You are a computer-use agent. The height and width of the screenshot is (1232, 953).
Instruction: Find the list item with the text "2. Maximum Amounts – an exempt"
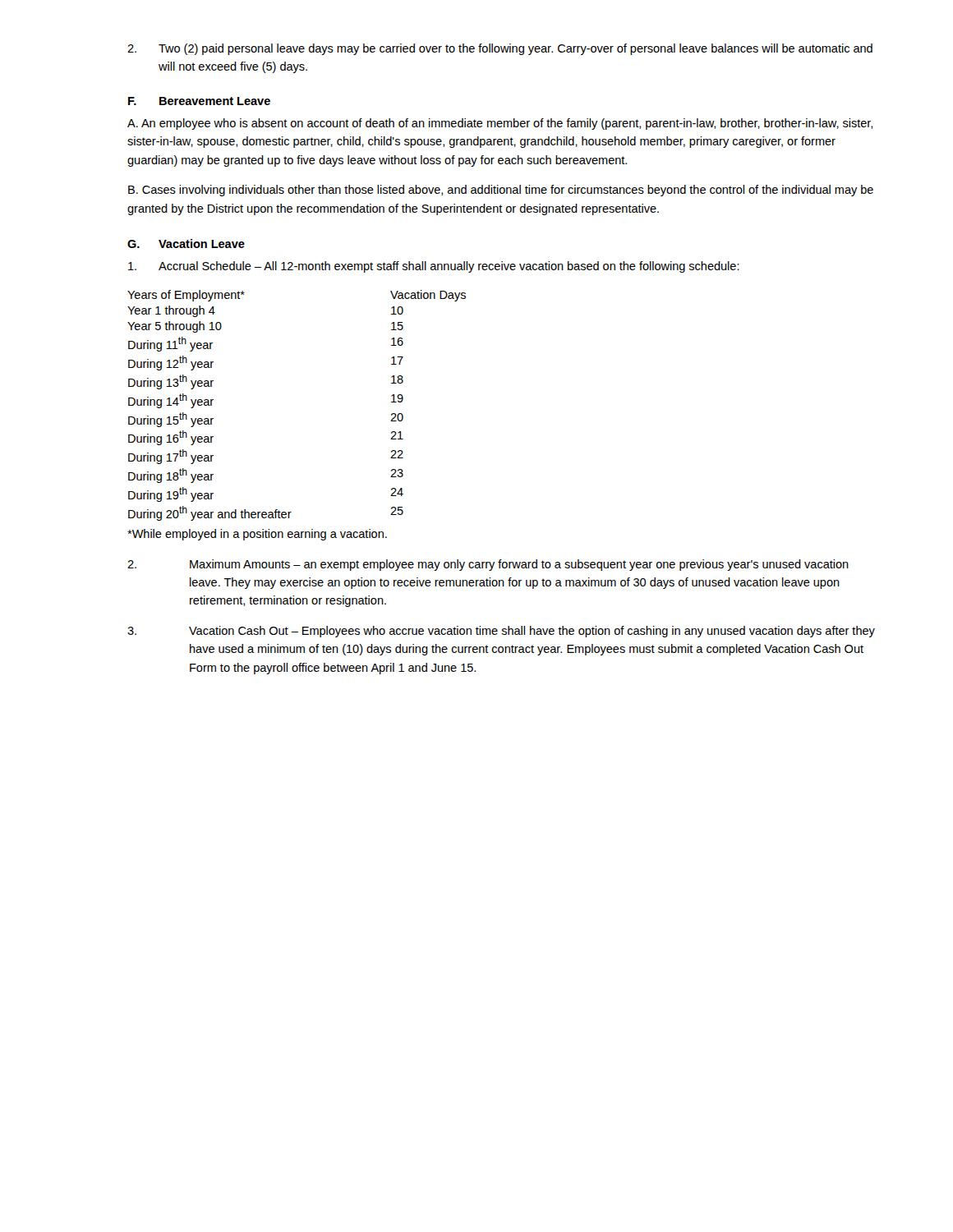[503, 582]
